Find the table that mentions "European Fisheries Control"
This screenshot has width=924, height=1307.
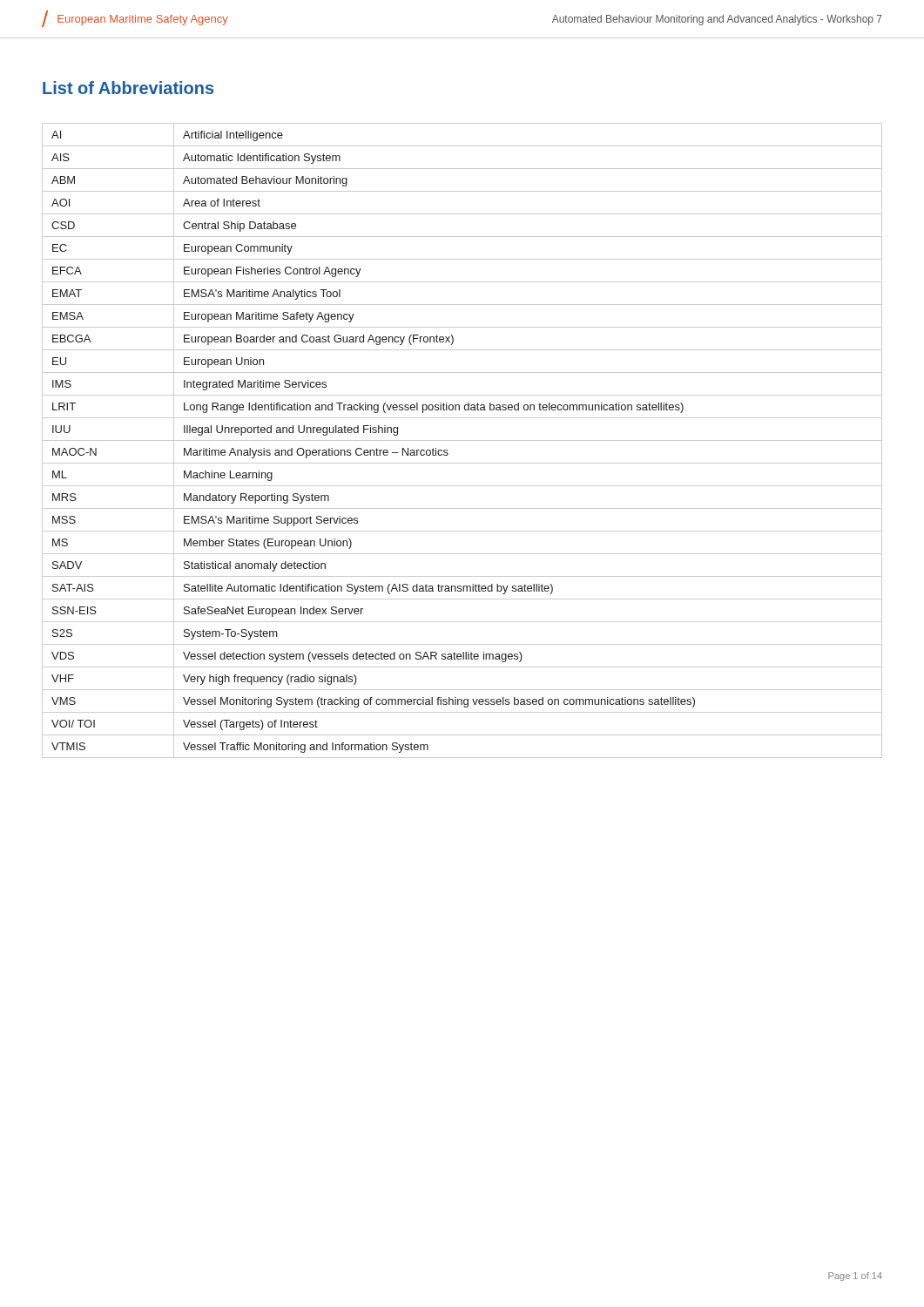tap(462, 440)
